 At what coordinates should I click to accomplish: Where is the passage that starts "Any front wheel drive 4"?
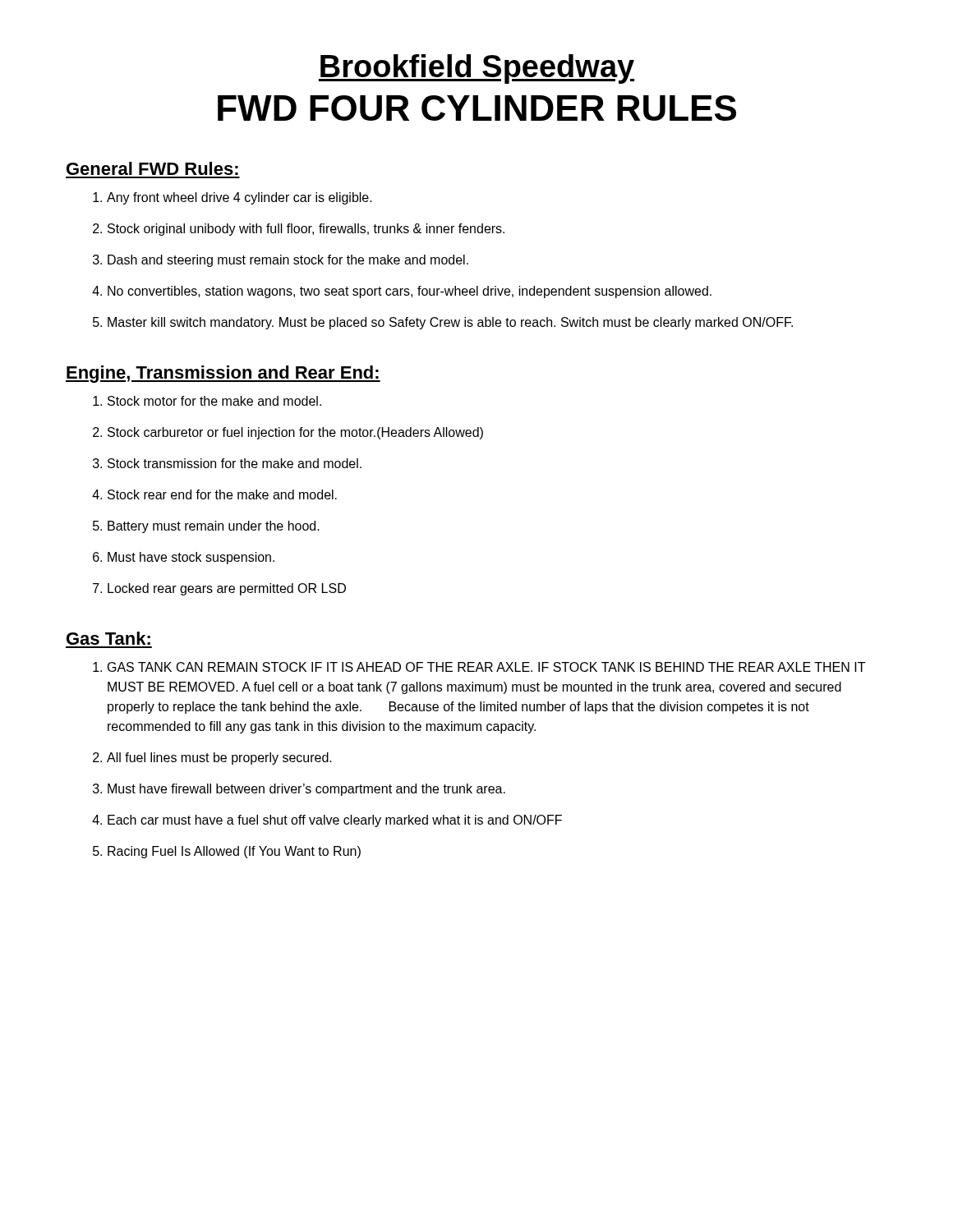coord(240,198)
